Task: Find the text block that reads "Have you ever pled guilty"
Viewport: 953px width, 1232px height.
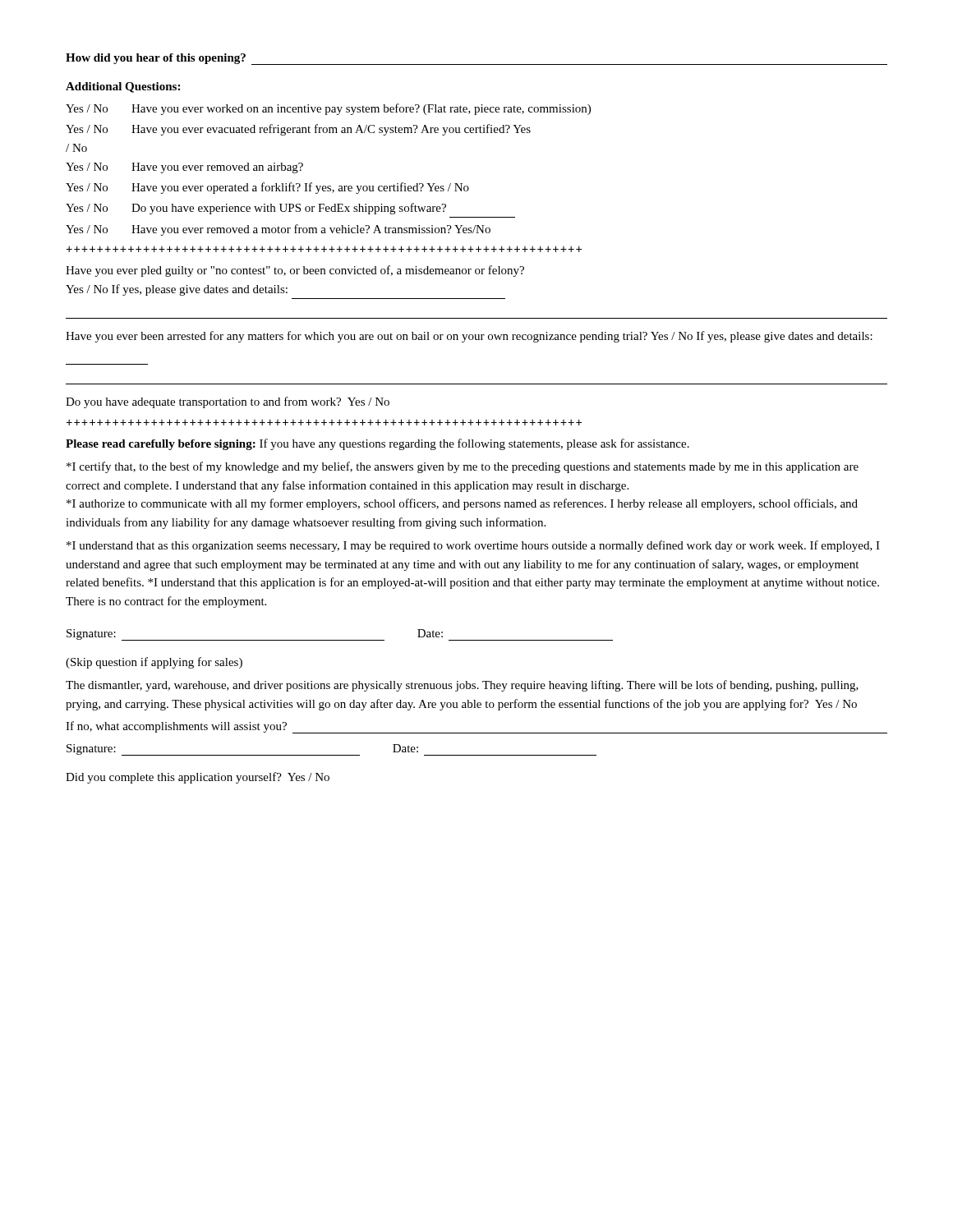Action: click(295, 281)
